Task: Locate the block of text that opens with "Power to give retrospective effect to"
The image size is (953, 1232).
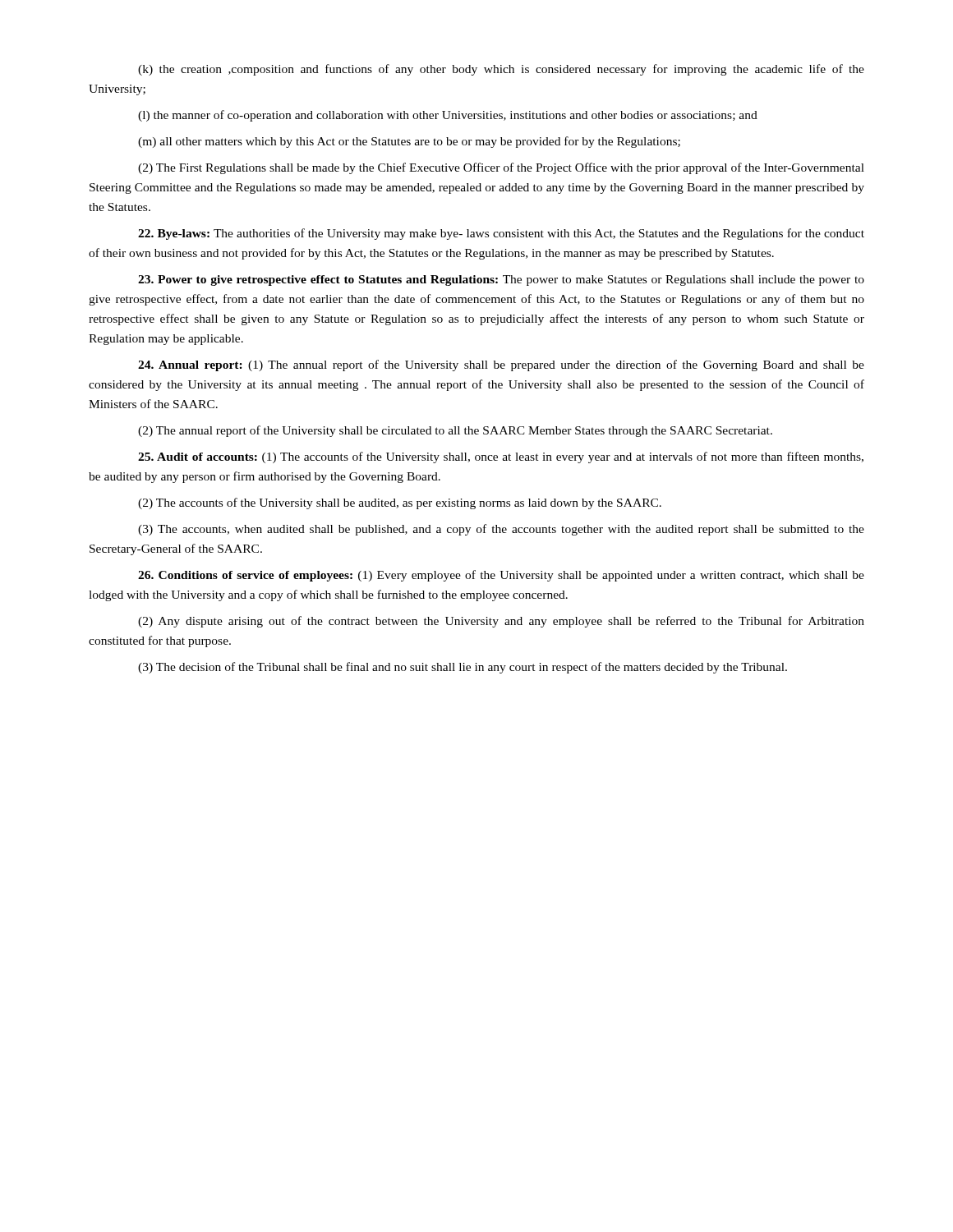Action: [476, 309]
